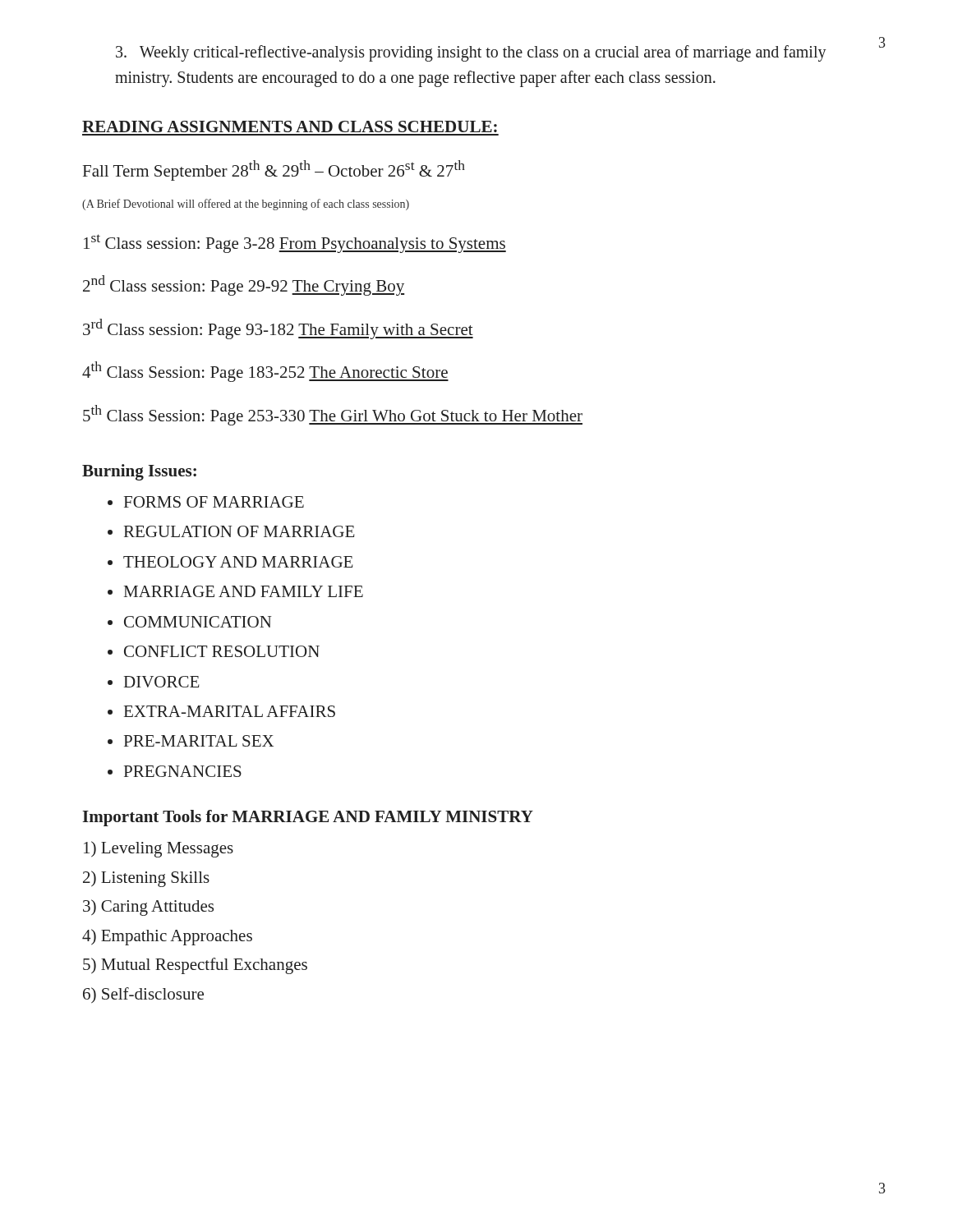953x1232 pixels.
Task: Click the passage that begins "(A Brief Devotional will offered at the beginning"
Action: tap(246, 204)
